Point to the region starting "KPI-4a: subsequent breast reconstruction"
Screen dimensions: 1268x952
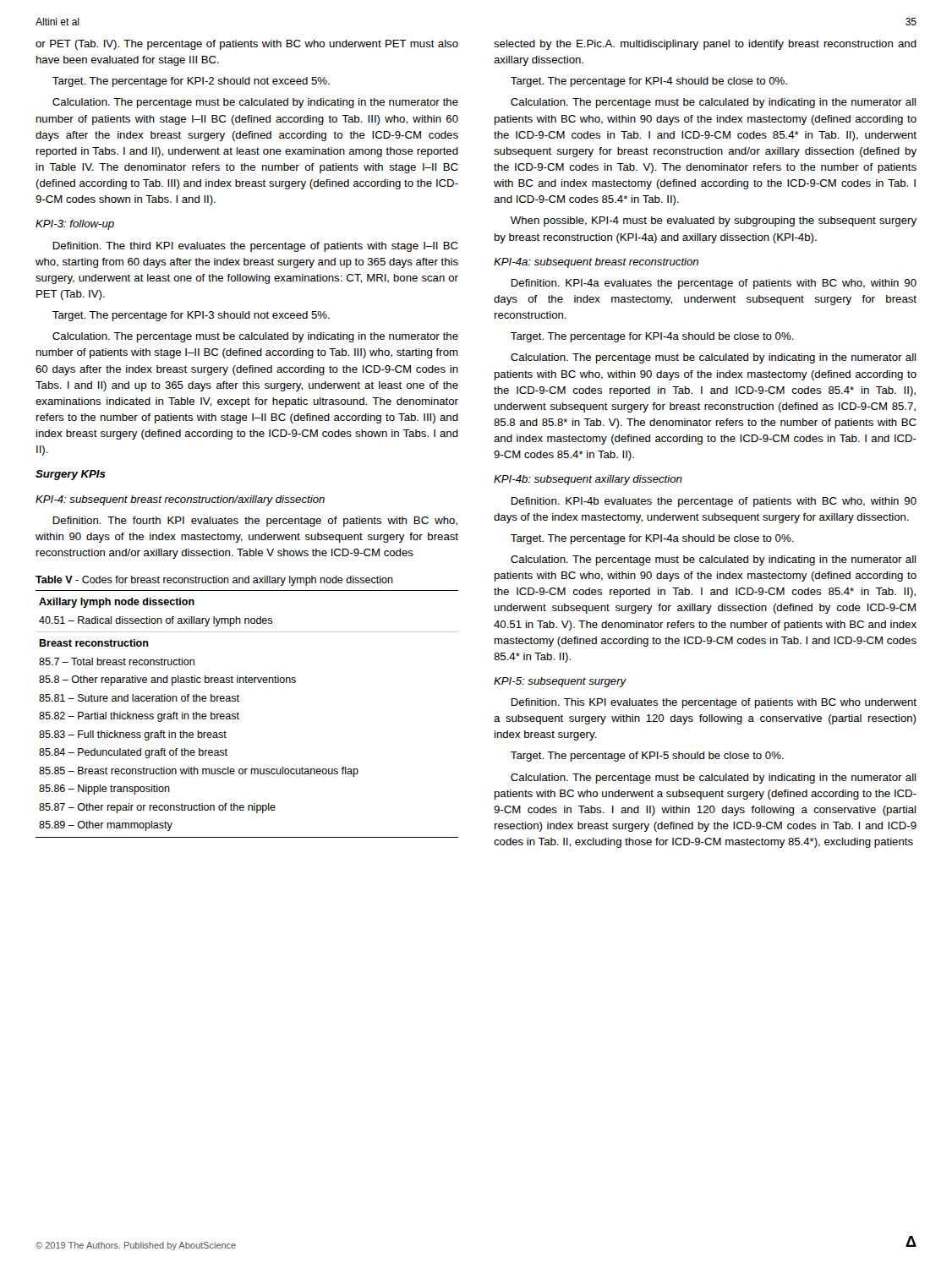(705, 261)
